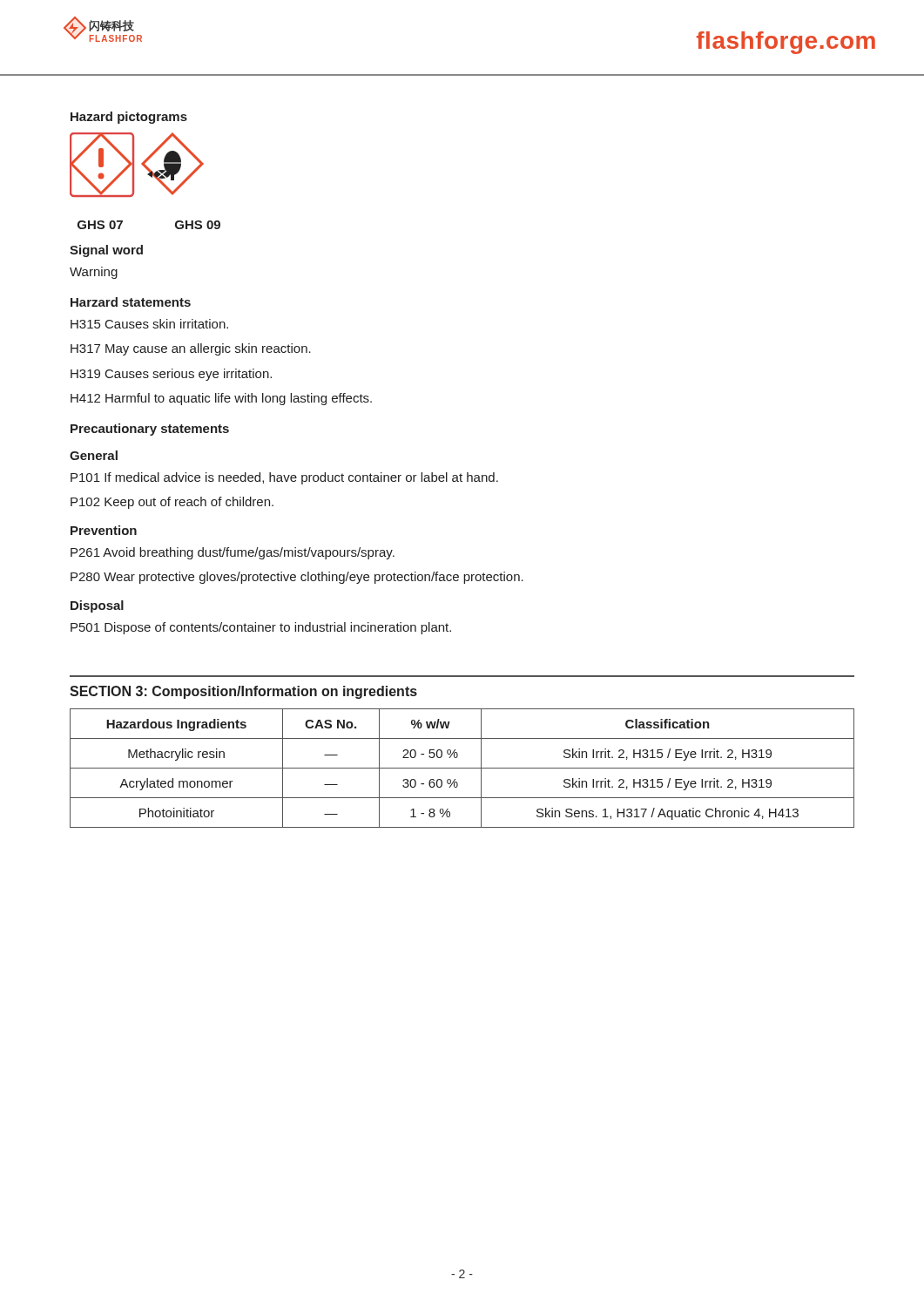
Task: Find the block on this page that starts "P280 Wear protective"
Action: (x=297, y=576)
